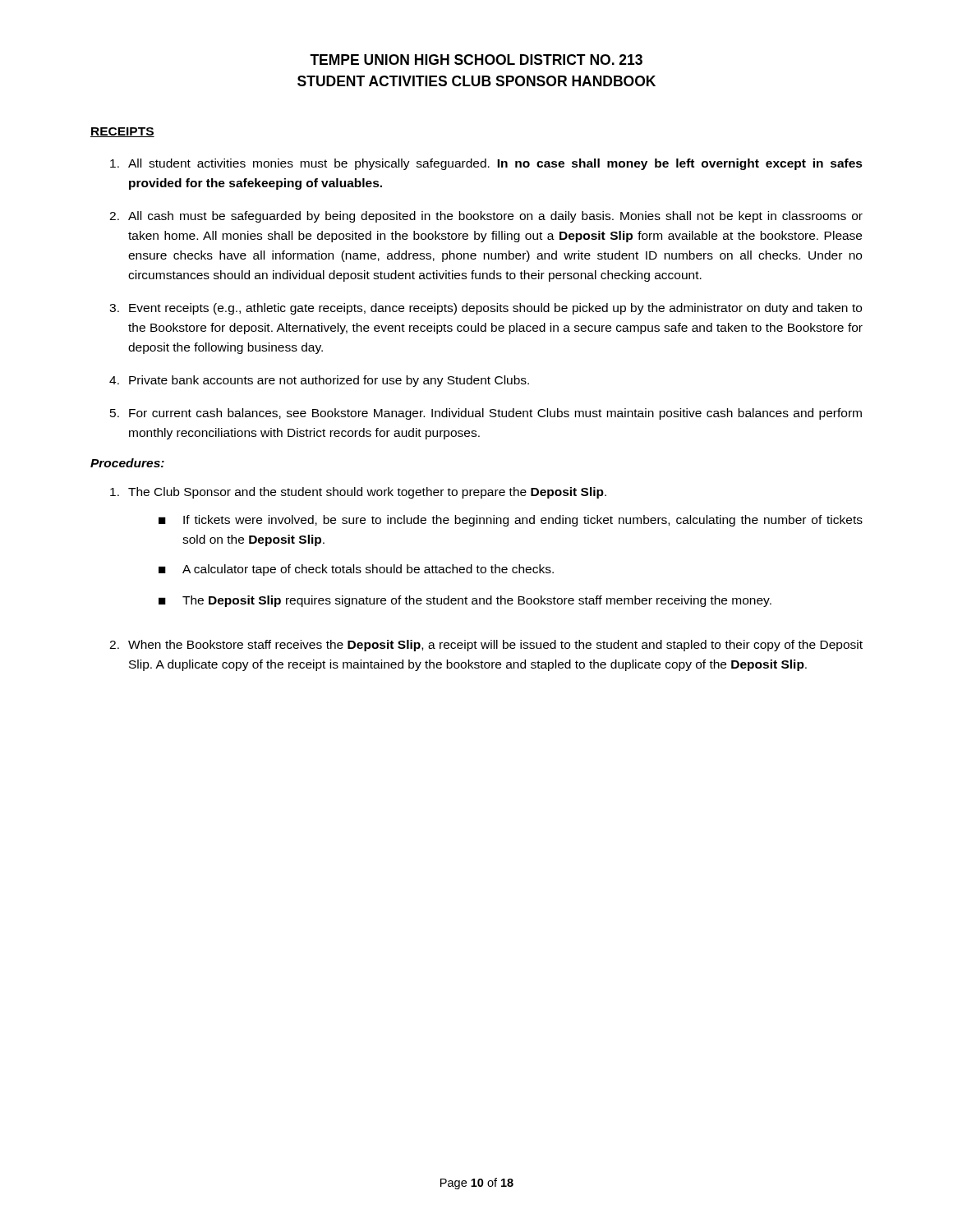Screen dimensions: 1232x953
Task: Select the element starting "All student activities monies must be"
Action: (476, 173)
